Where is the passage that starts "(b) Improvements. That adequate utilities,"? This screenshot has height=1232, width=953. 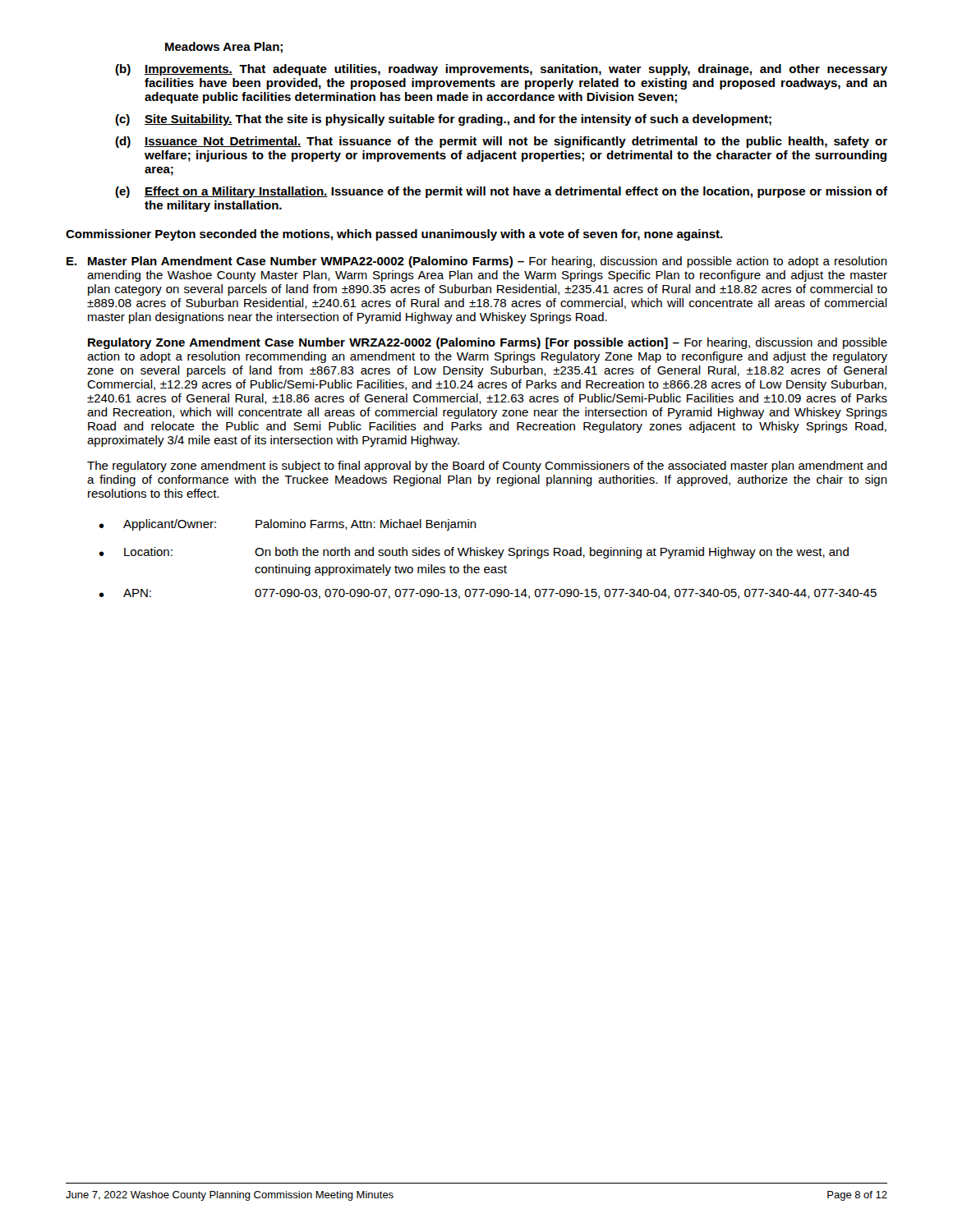pyautogui.click(x=501, y=83)
